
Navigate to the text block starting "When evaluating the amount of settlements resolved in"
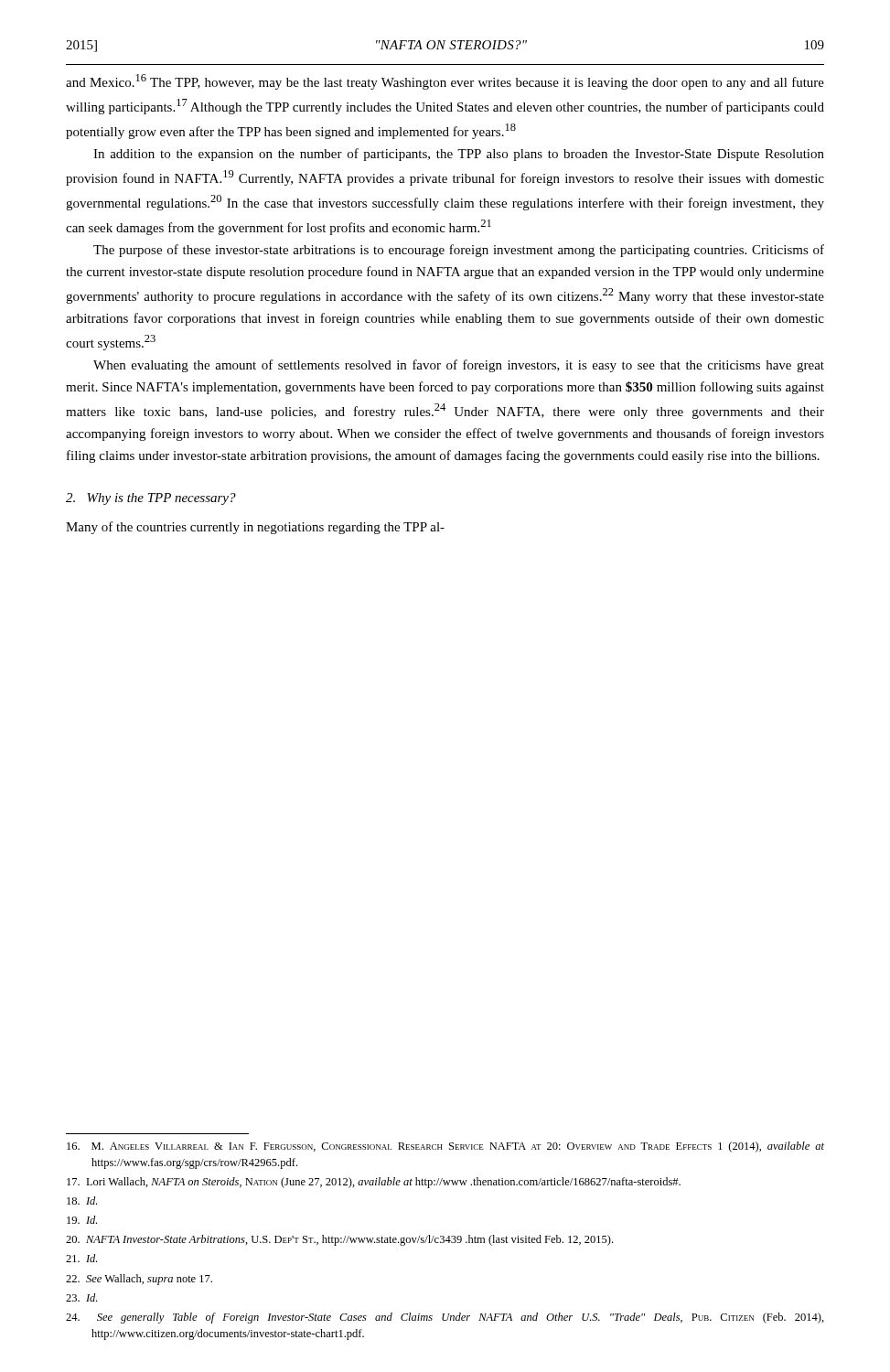coord(445,410)
